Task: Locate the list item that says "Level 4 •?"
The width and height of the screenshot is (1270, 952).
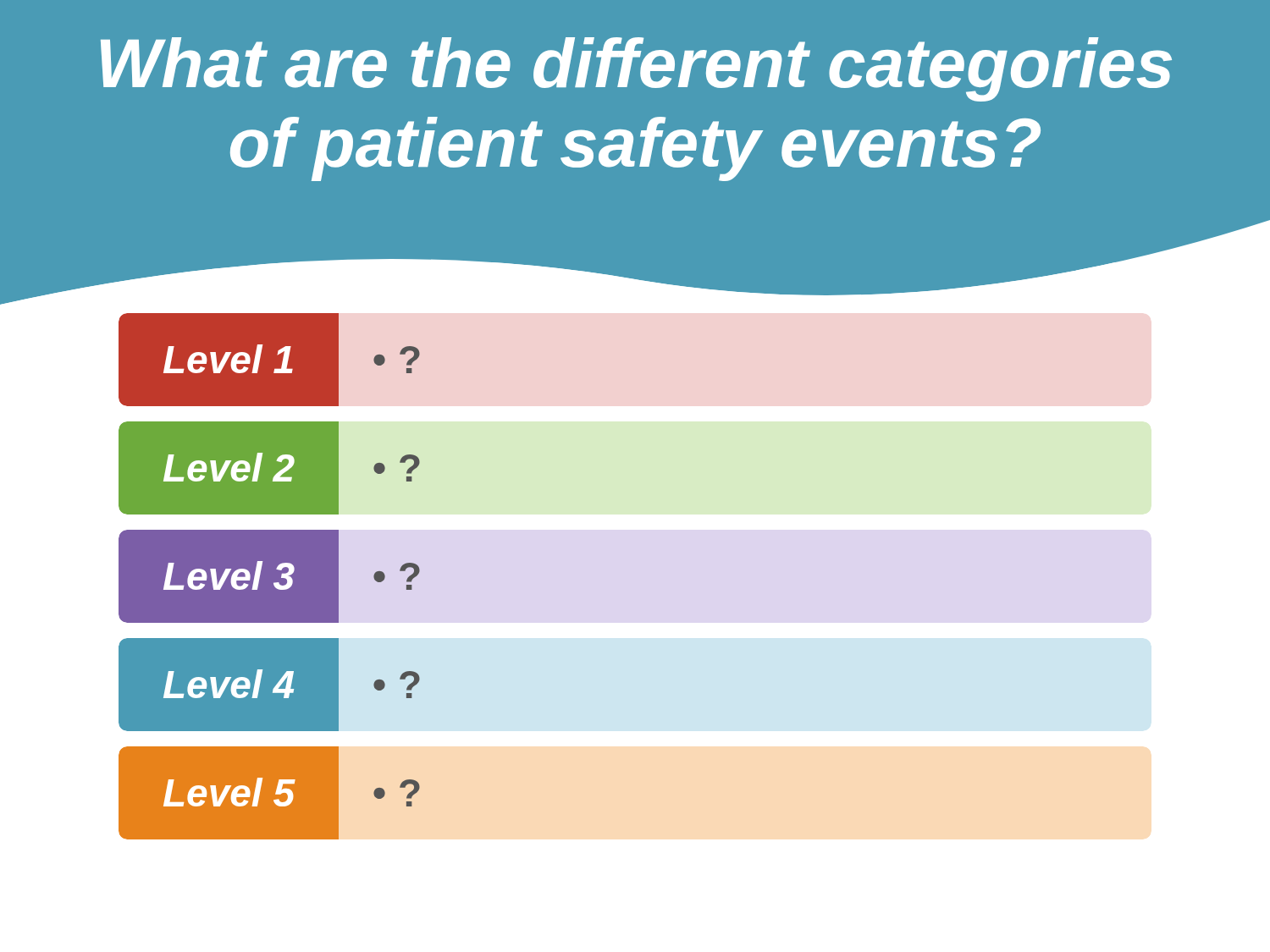Action: pos(269,685)
